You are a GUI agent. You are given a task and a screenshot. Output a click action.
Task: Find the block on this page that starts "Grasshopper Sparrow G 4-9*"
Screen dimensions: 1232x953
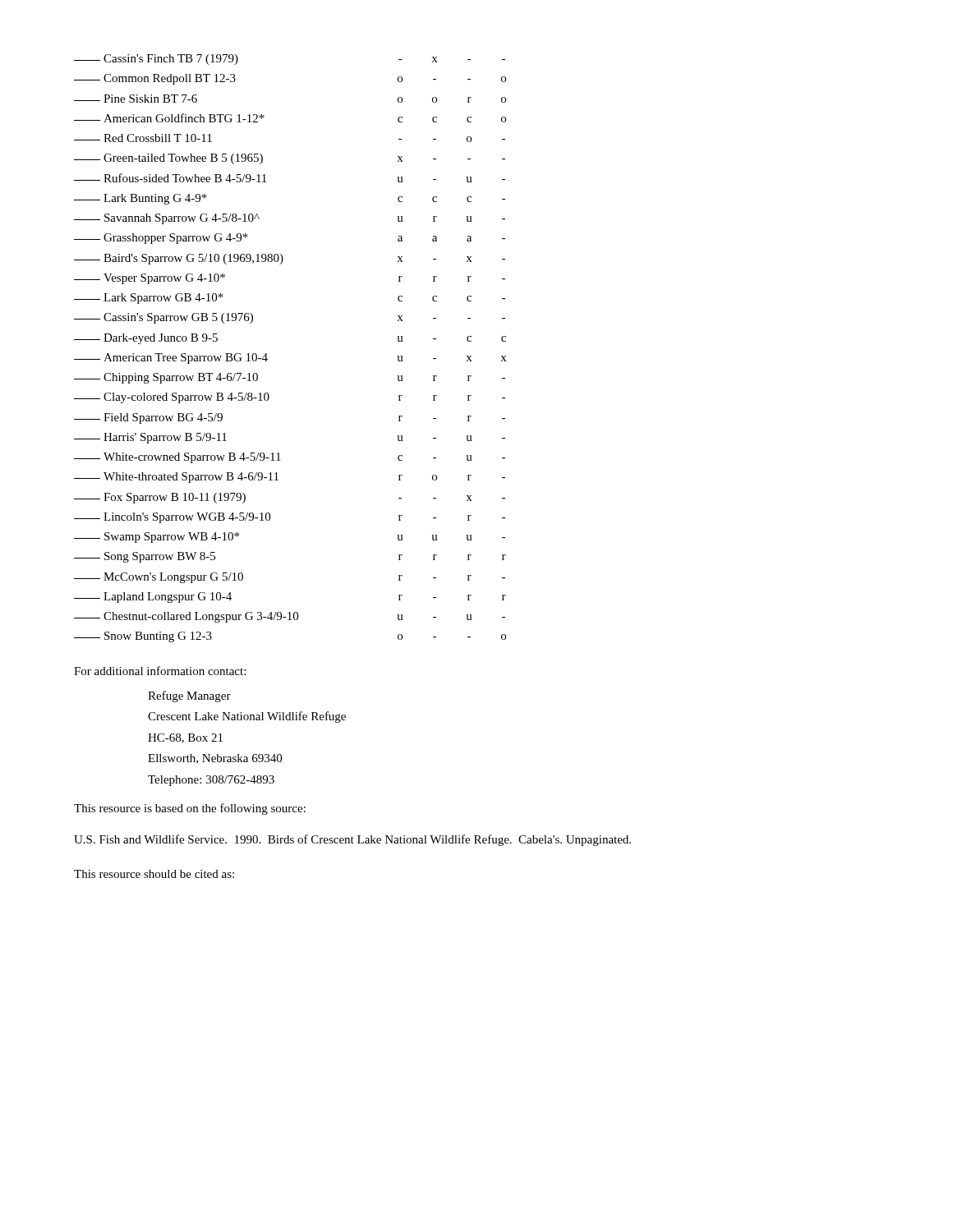pos(476,238)
